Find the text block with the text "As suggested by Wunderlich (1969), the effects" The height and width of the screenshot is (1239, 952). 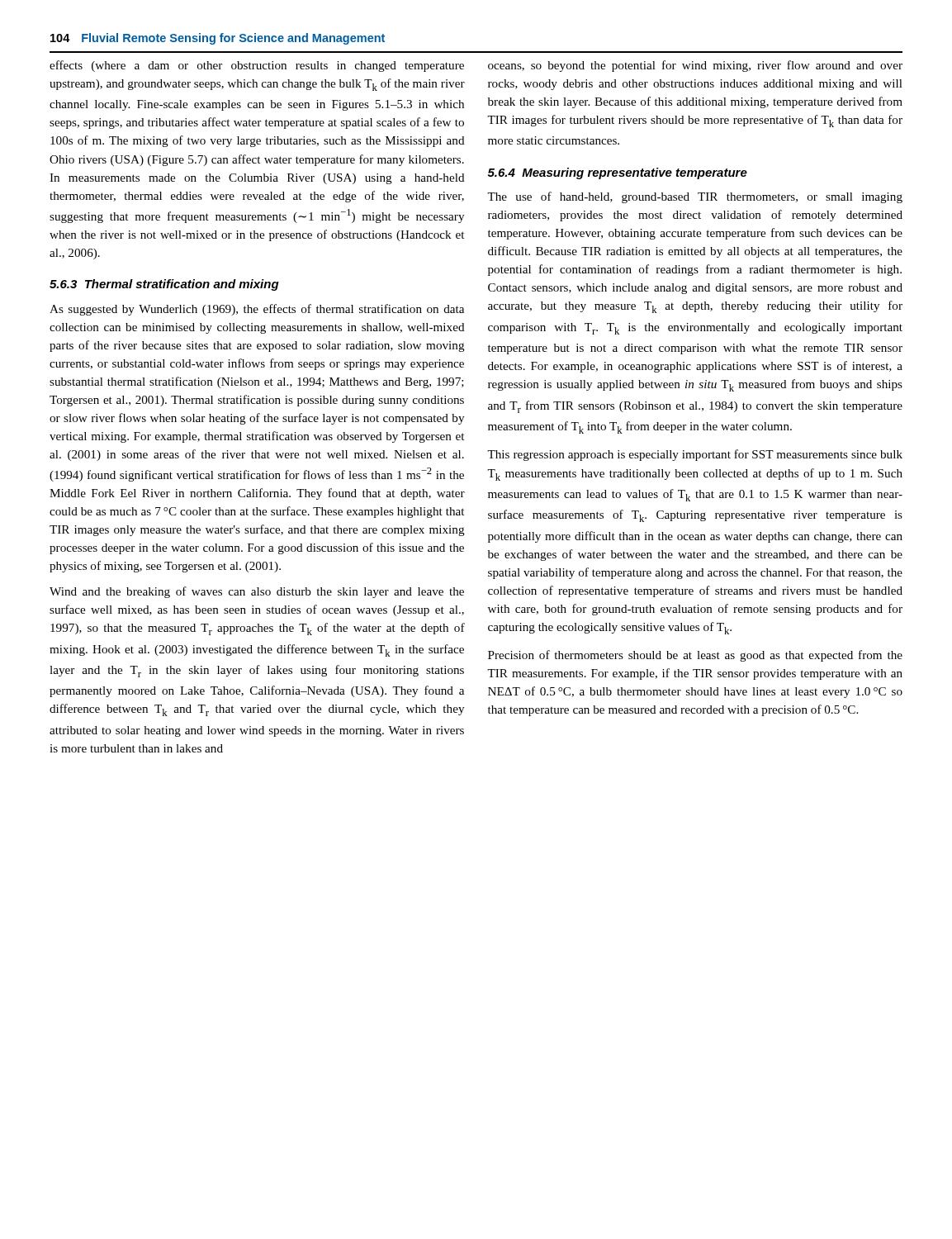point(257,528)
